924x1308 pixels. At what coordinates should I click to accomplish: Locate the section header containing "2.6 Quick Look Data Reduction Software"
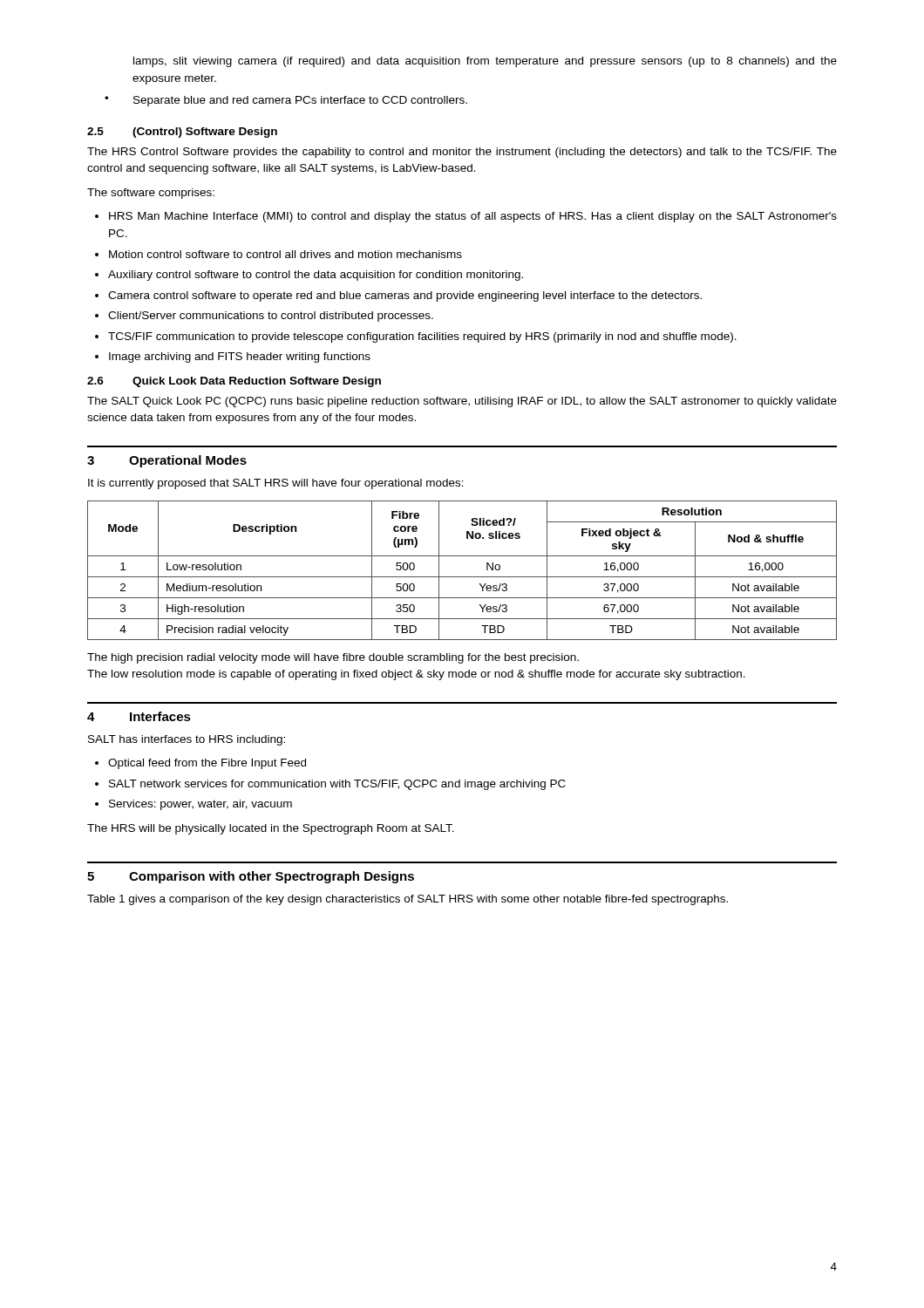pyautogui.click(x=234, y=380)
